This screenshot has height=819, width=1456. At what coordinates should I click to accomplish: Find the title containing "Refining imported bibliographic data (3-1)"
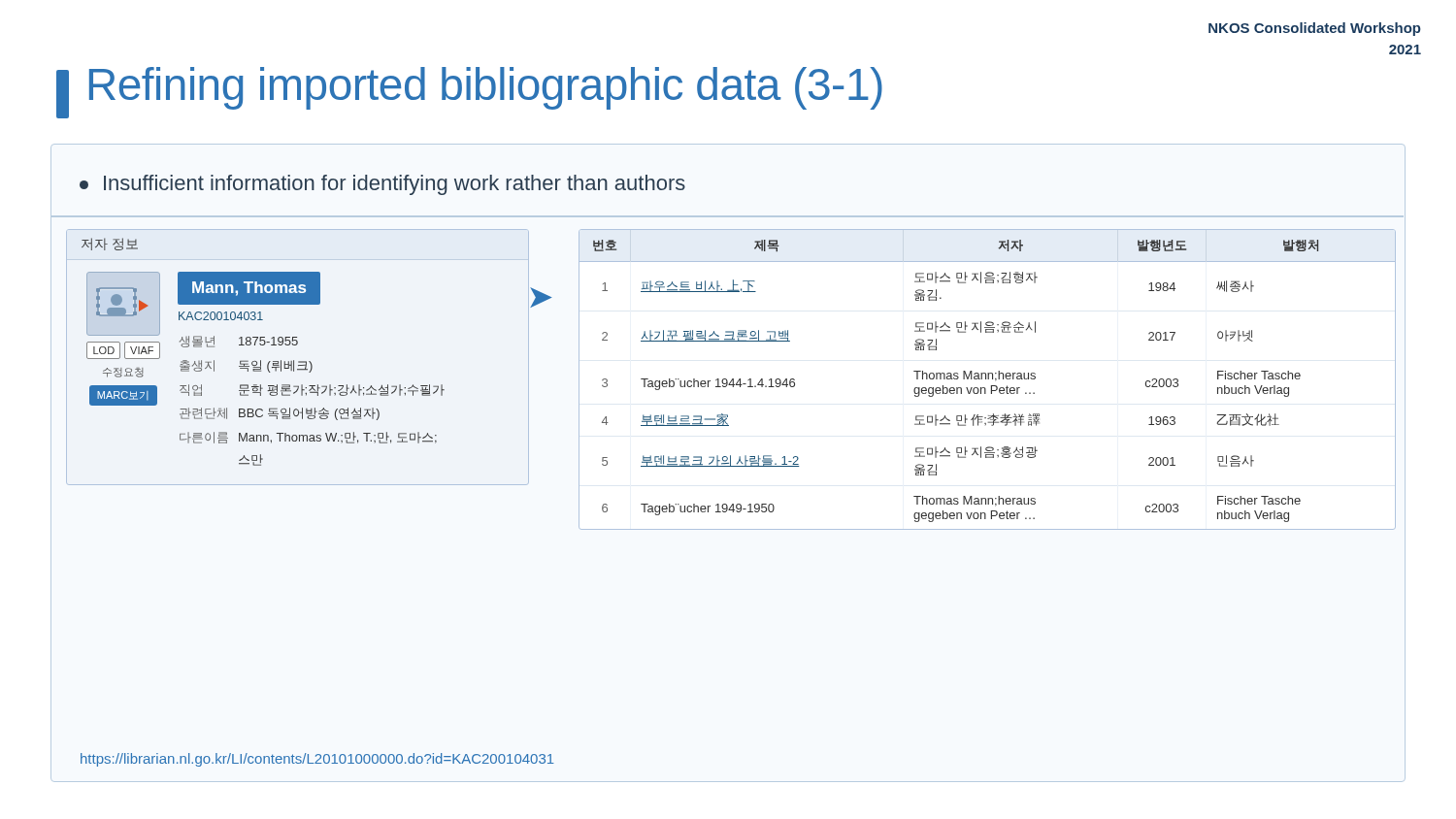[x=485, y=84]
